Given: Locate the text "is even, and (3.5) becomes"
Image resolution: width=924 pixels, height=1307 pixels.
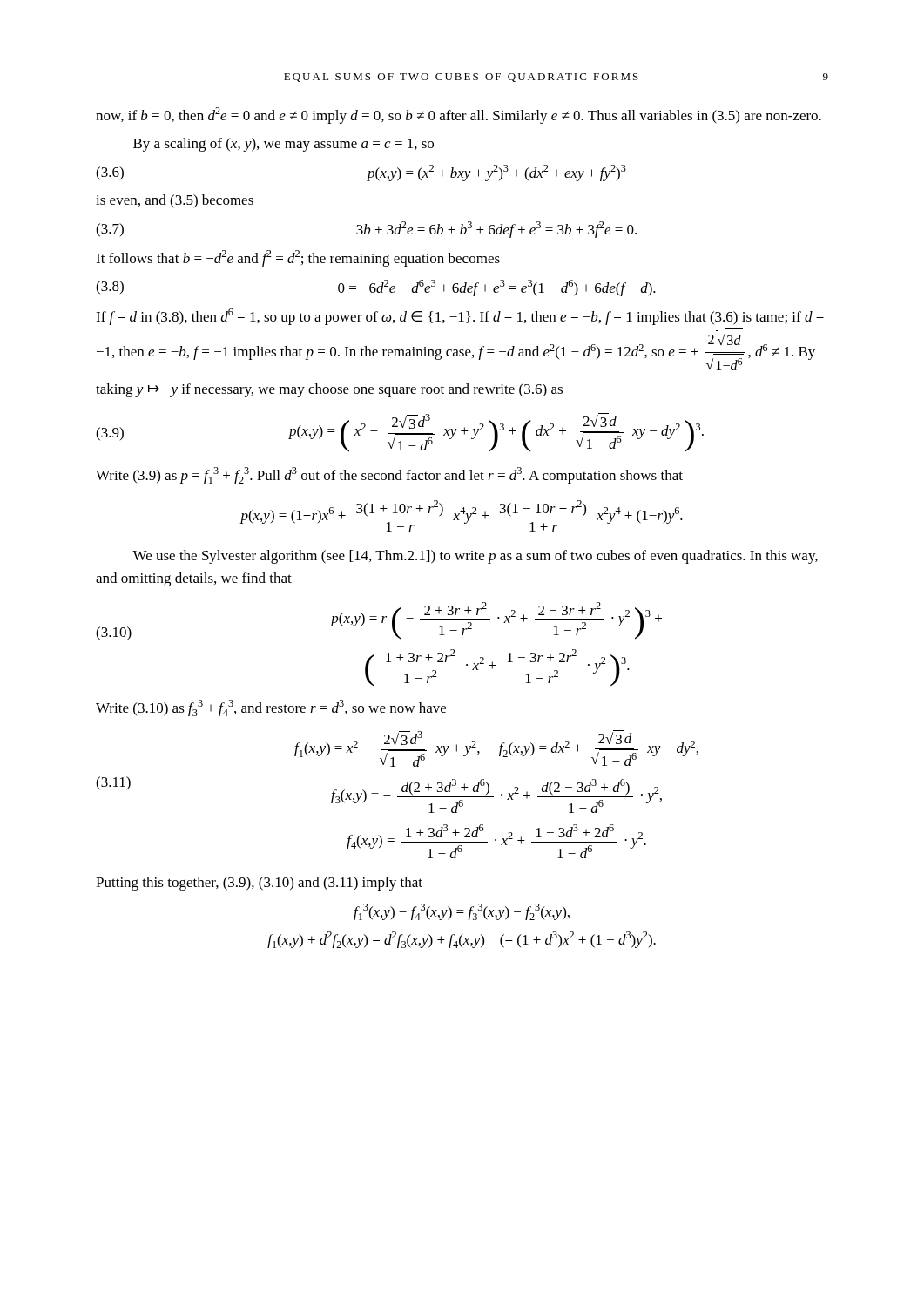Looking at the screenshot, I should [x=175, y=200].
